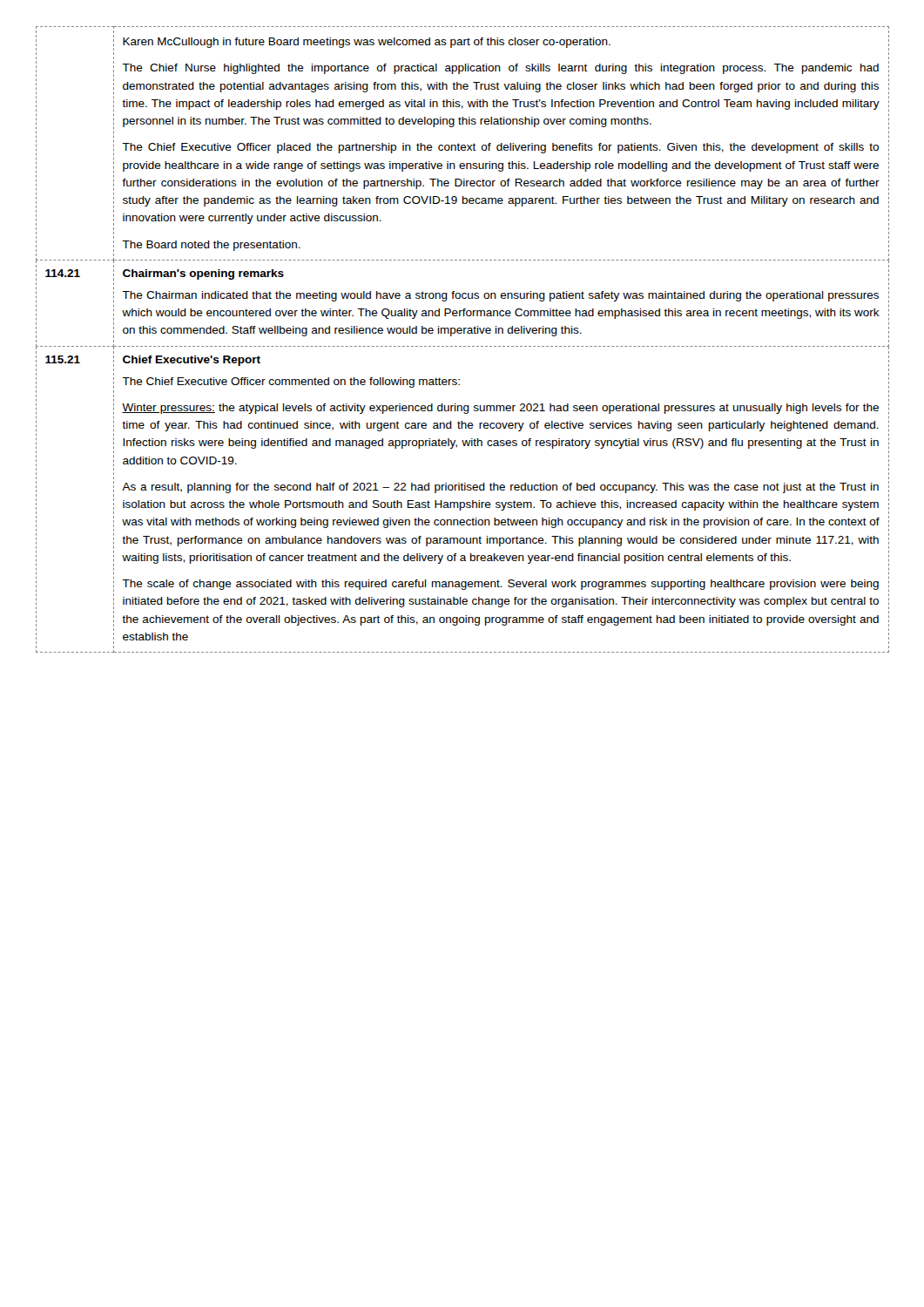The height and width of the screenshot is (1307, 924).
Task: Navigate to the block starting "Chairman's opening remarks"
Action: tap(203, 273)
